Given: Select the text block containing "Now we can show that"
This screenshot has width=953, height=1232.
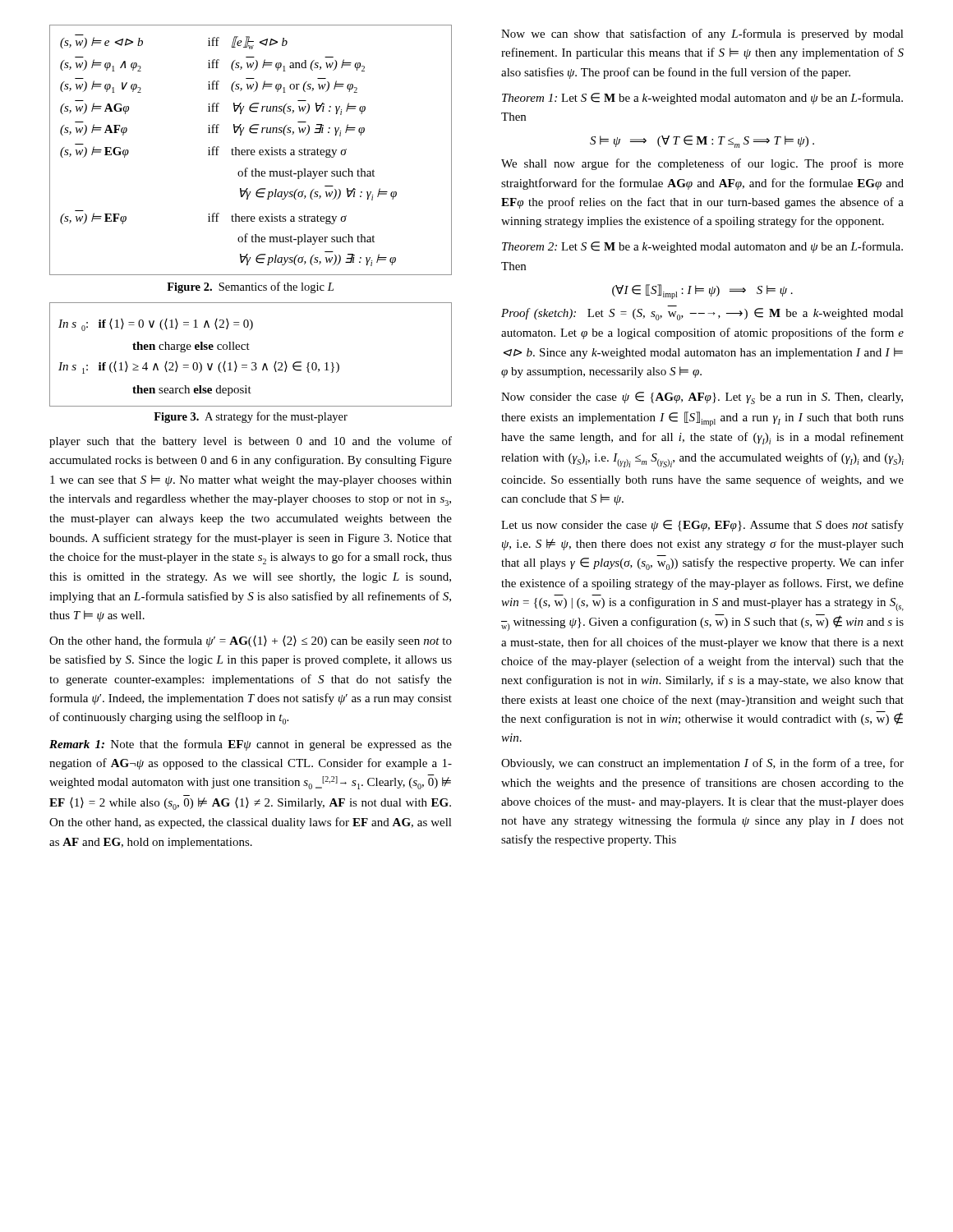Looking at the screenshot, I should click(702, 53).
